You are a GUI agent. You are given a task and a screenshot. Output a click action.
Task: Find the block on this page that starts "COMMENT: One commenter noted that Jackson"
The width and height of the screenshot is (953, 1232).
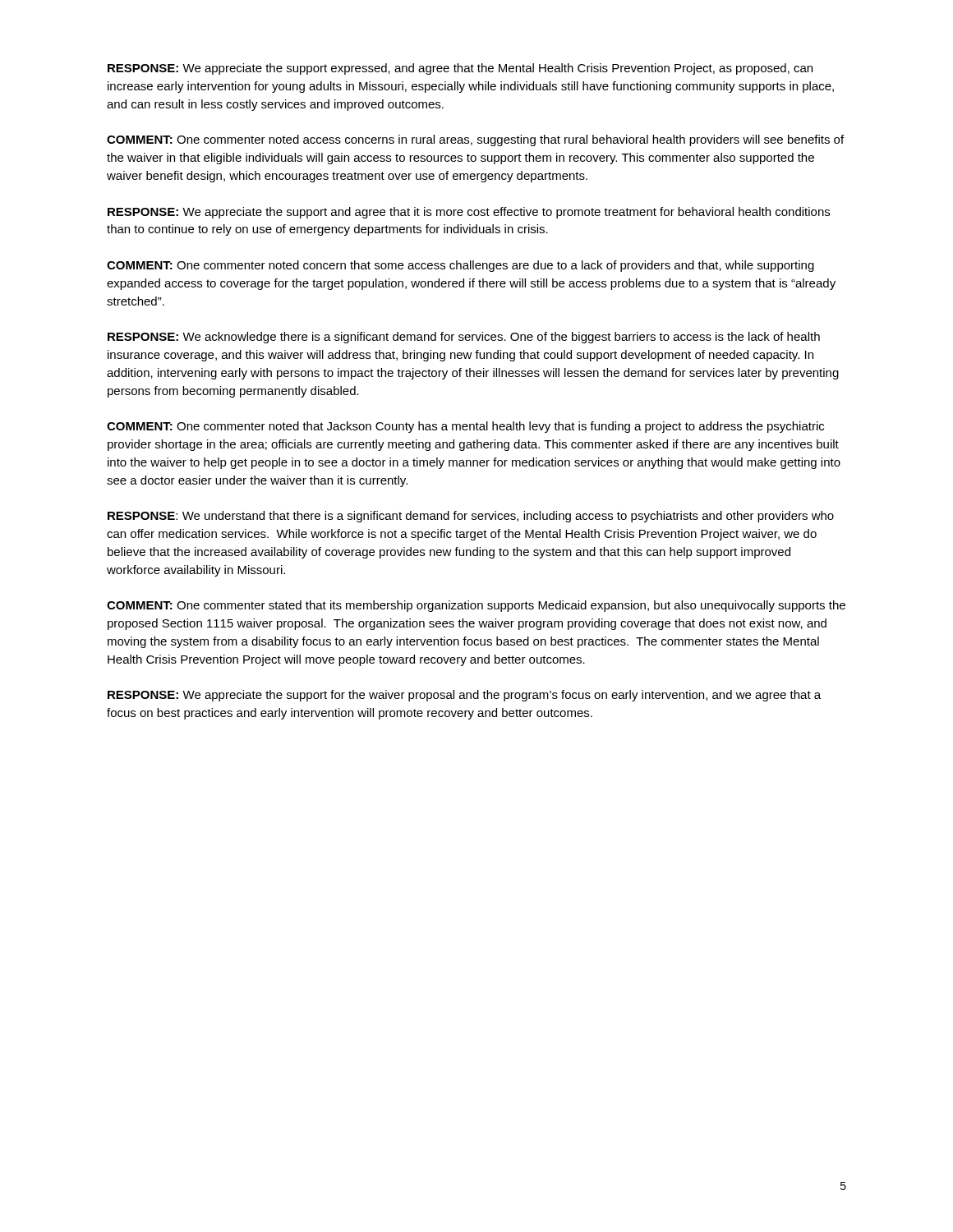(474, 453)
